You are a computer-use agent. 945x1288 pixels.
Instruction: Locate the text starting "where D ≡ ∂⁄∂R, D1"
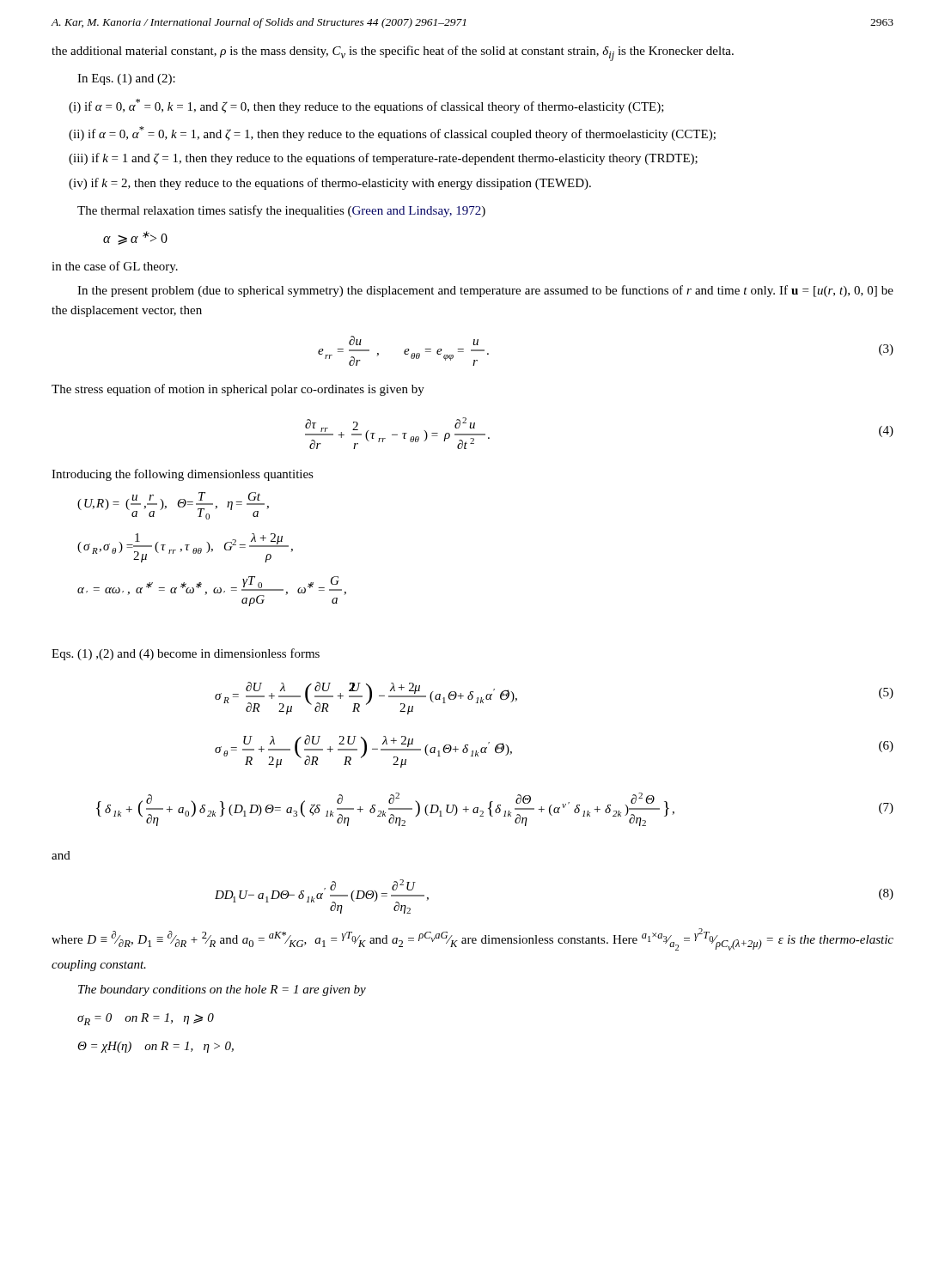[472, 949]
